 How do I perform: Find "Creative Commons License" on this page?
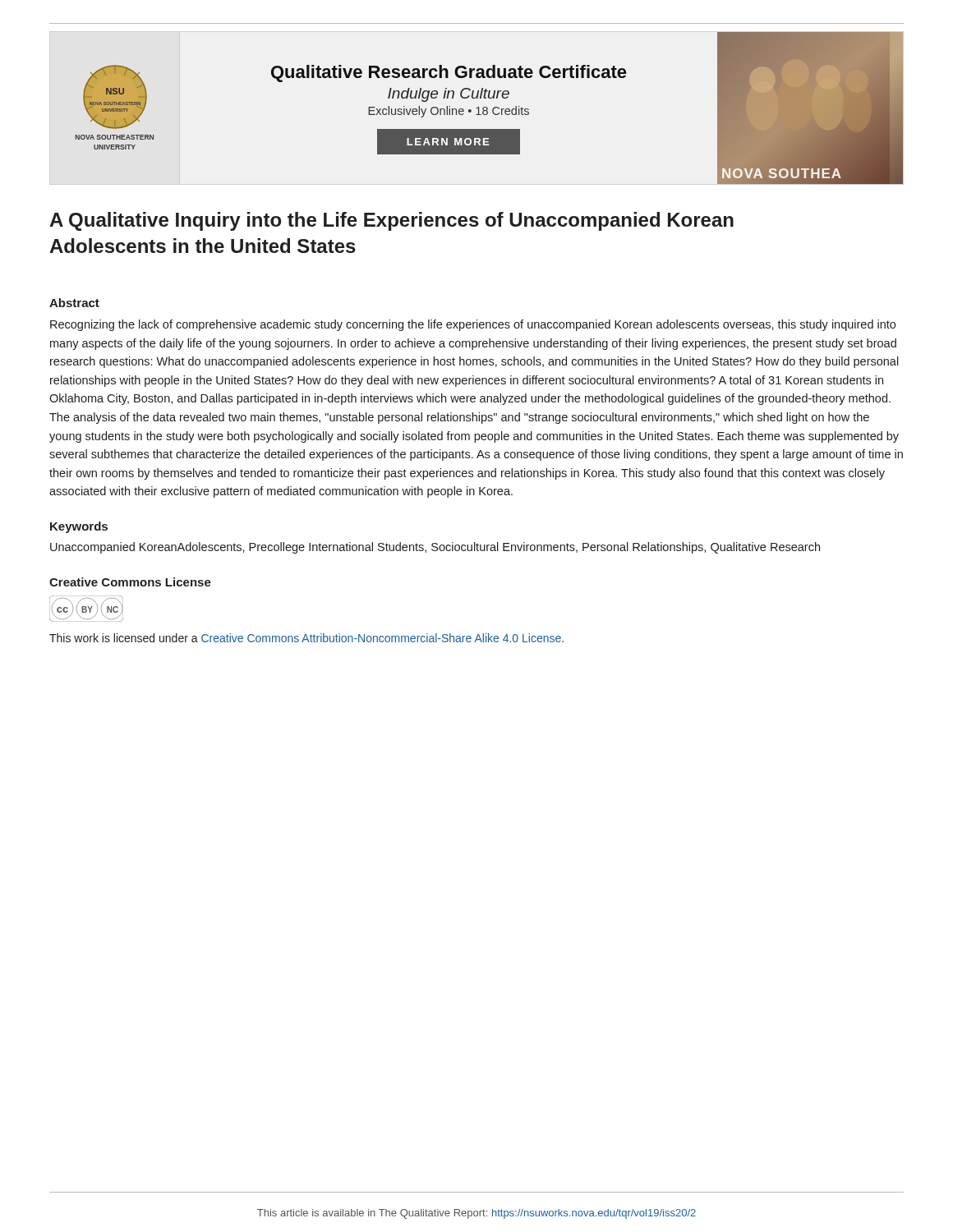pyautogui.click(x=130, y=582)
